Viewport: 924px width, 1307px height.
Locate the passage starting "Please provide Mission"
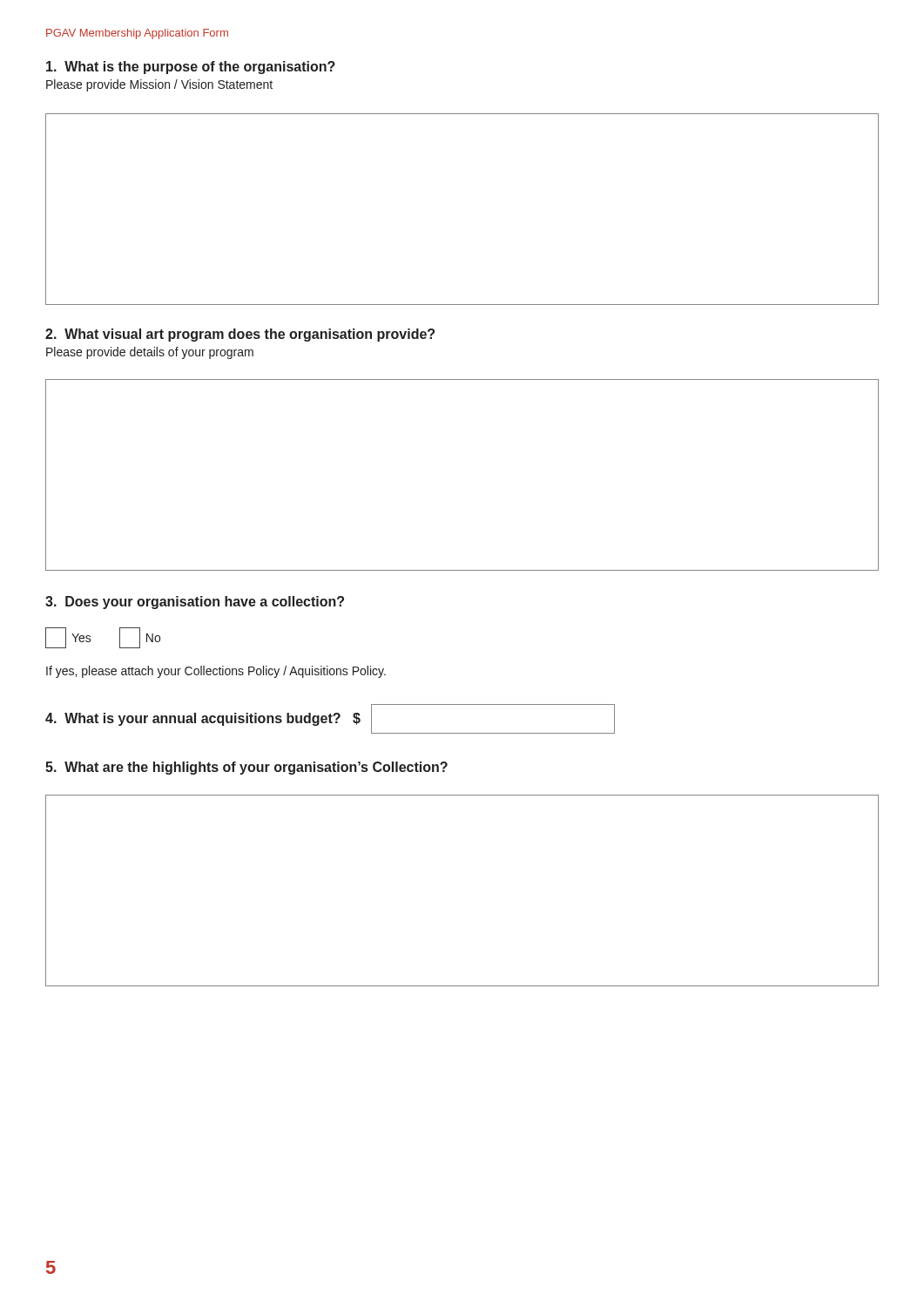tap(159, 84)
